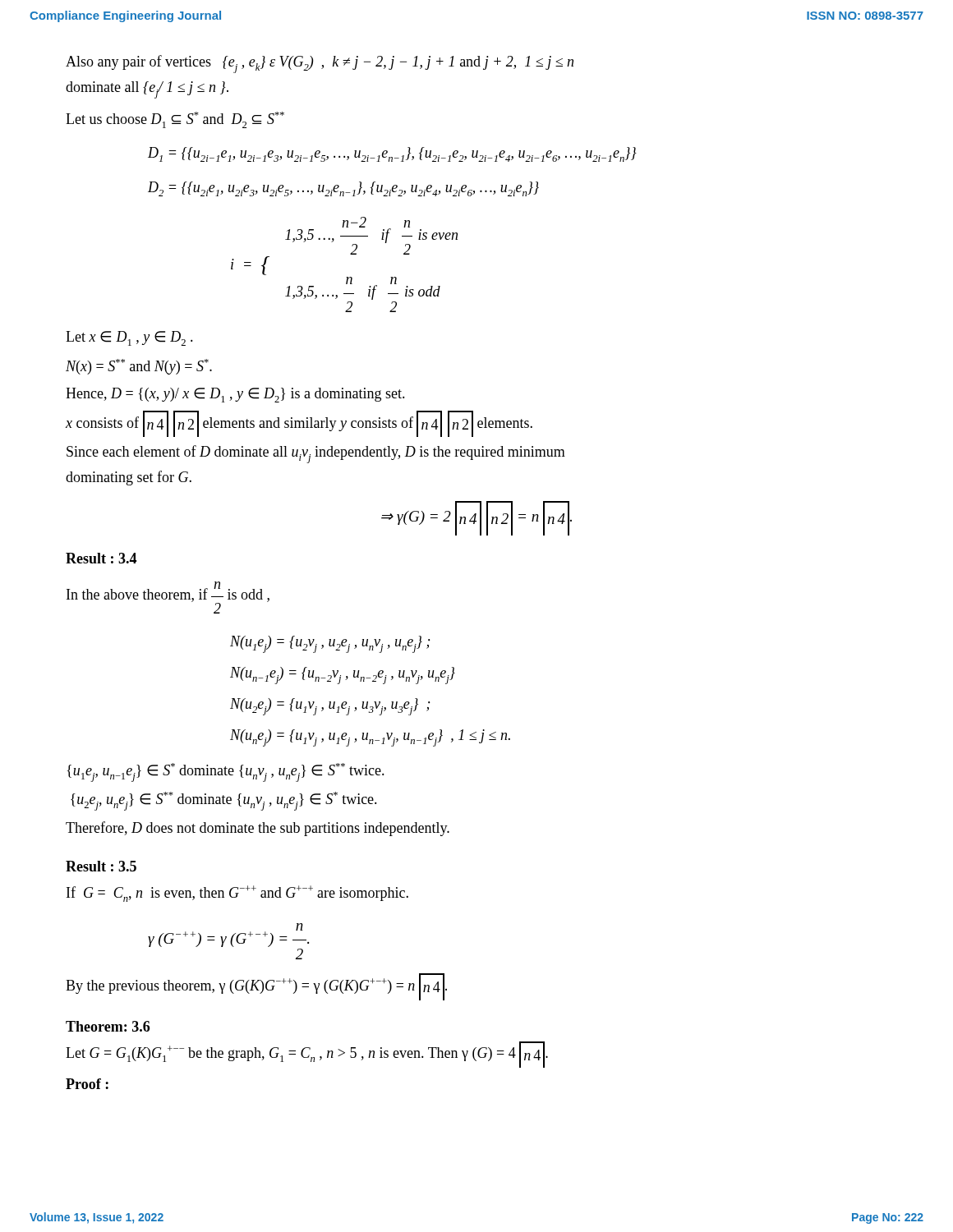Find the text block containing "Hence, D ="
This screenshot has height=1232, width=953.
click(236, 395)
